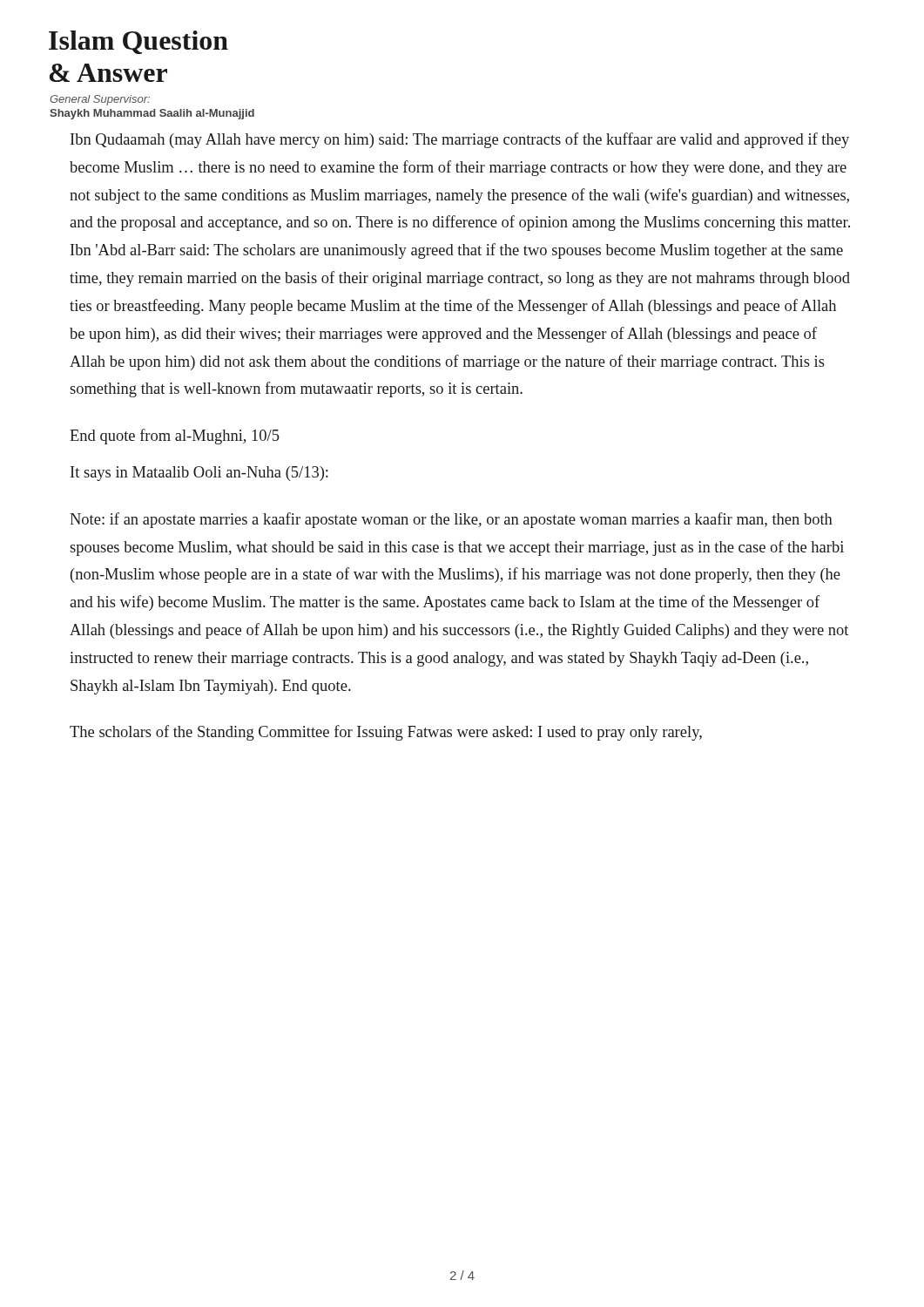This screenshot has height=1307, width=924.
Task: Find the text starting "Note: if an apostate"
Action: [x=459, y=602]
